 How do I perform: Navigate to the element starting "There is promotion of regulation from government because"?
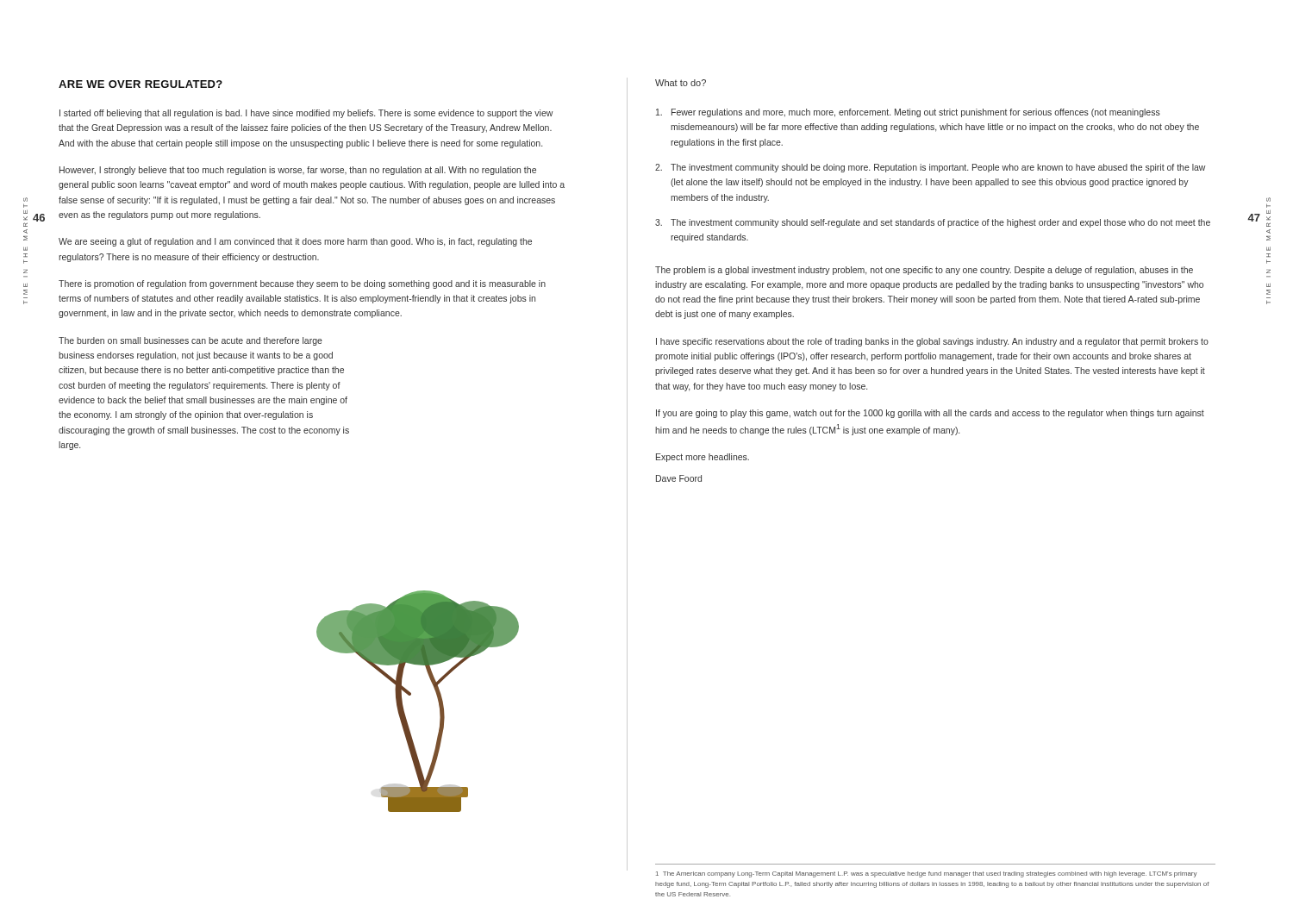point(302,298)
